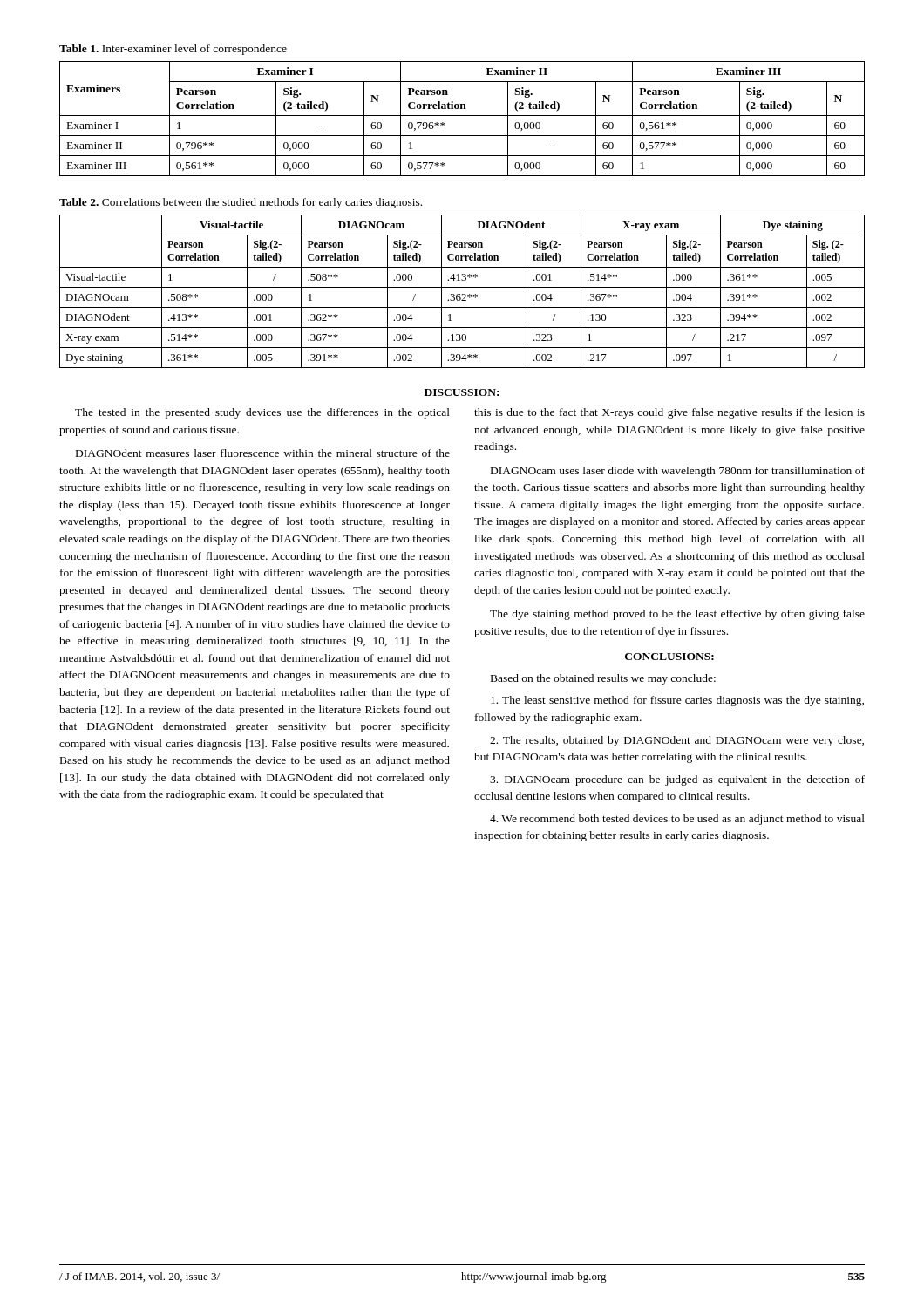Navigate to the text starting "Table 1. Inter-examiner level of"
924x1308 pixels.
(x=173, y=48)
